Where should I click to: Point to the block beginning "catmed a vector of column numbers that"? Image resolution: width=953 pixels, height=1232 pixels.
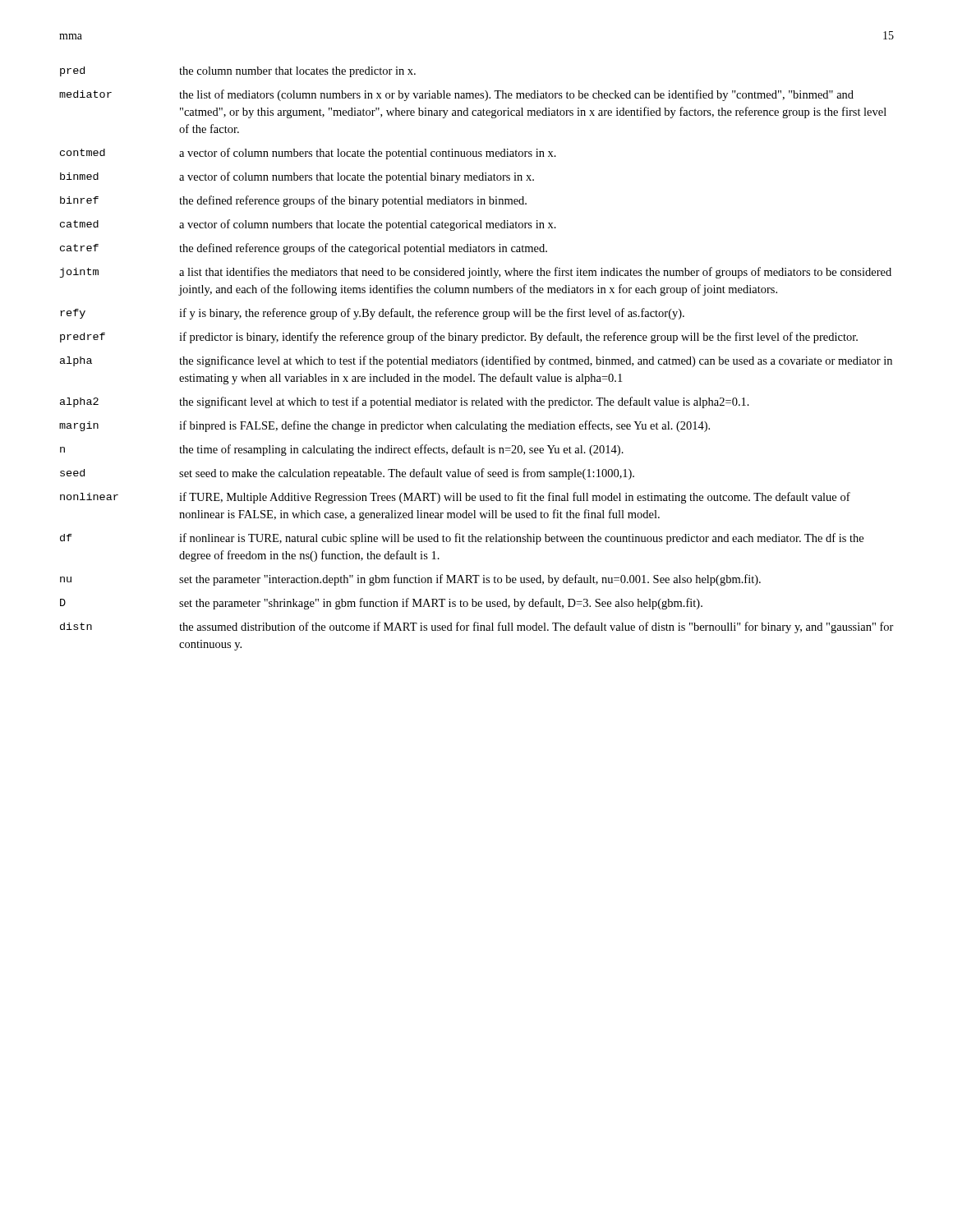tap(476, 225)
